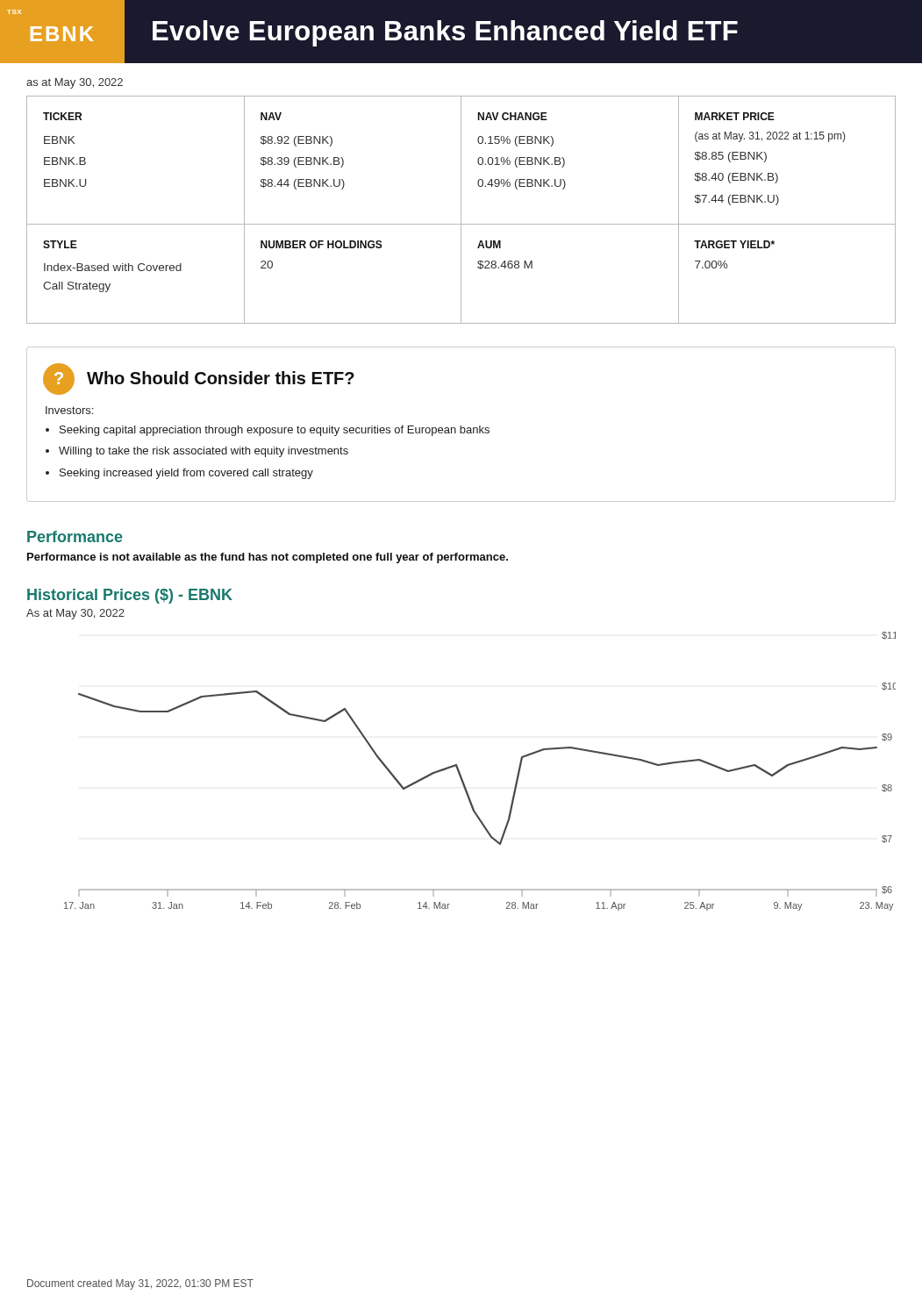Find the line chart
The width and height of the screenshot is (922, 1316).
461,778
